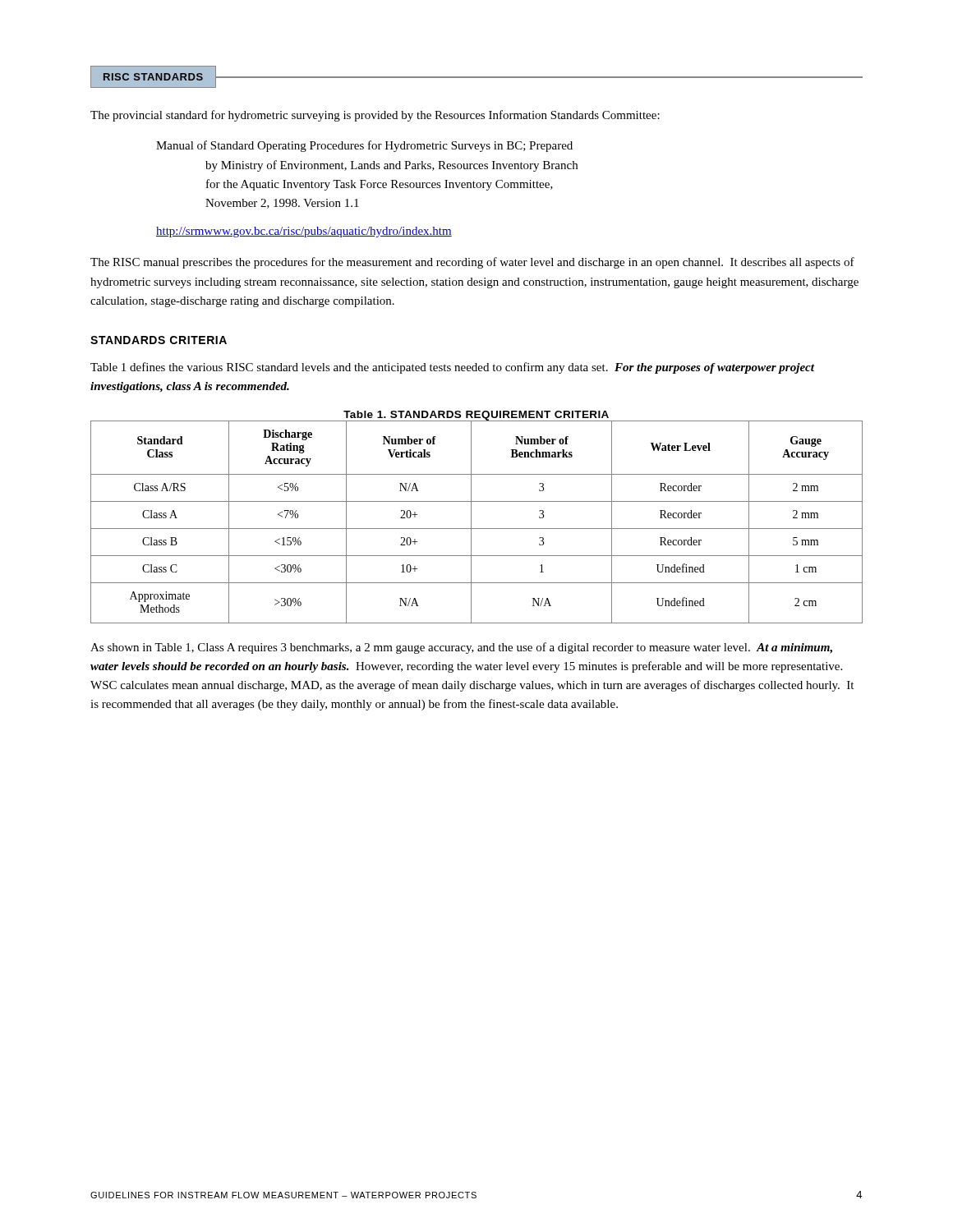Click the passage that begins "The provincial standard for hydrometric surveying is"
Image resolution: width=953 pixels, height=1232 pixels.
coord(375,115)
